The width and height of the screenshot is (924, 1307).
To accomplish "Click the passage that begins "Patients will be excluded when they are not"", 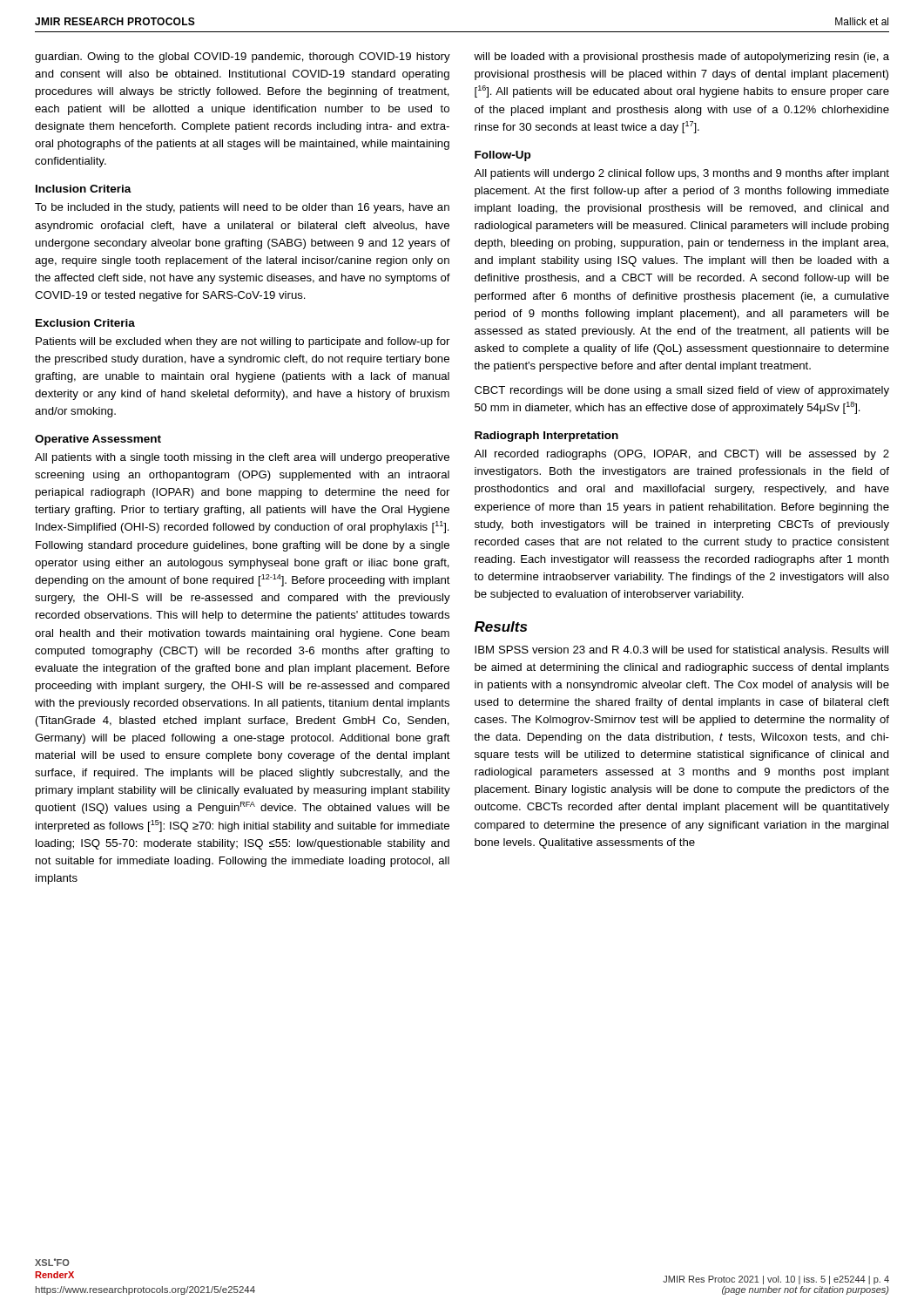I will click(x=242, y=376).
